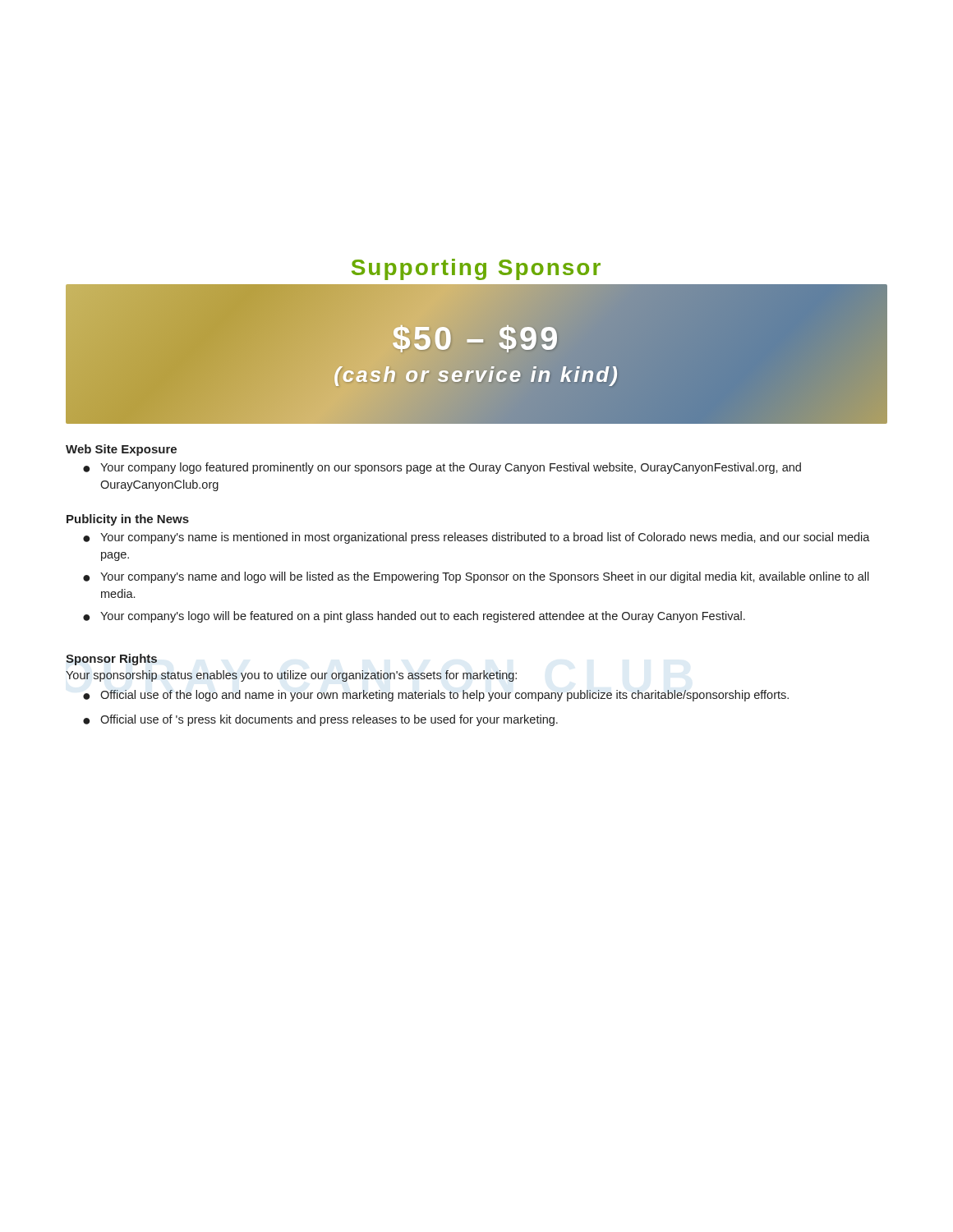Locate the illustration
Screen dimensions: 1232x953
[x=476, y=354]
